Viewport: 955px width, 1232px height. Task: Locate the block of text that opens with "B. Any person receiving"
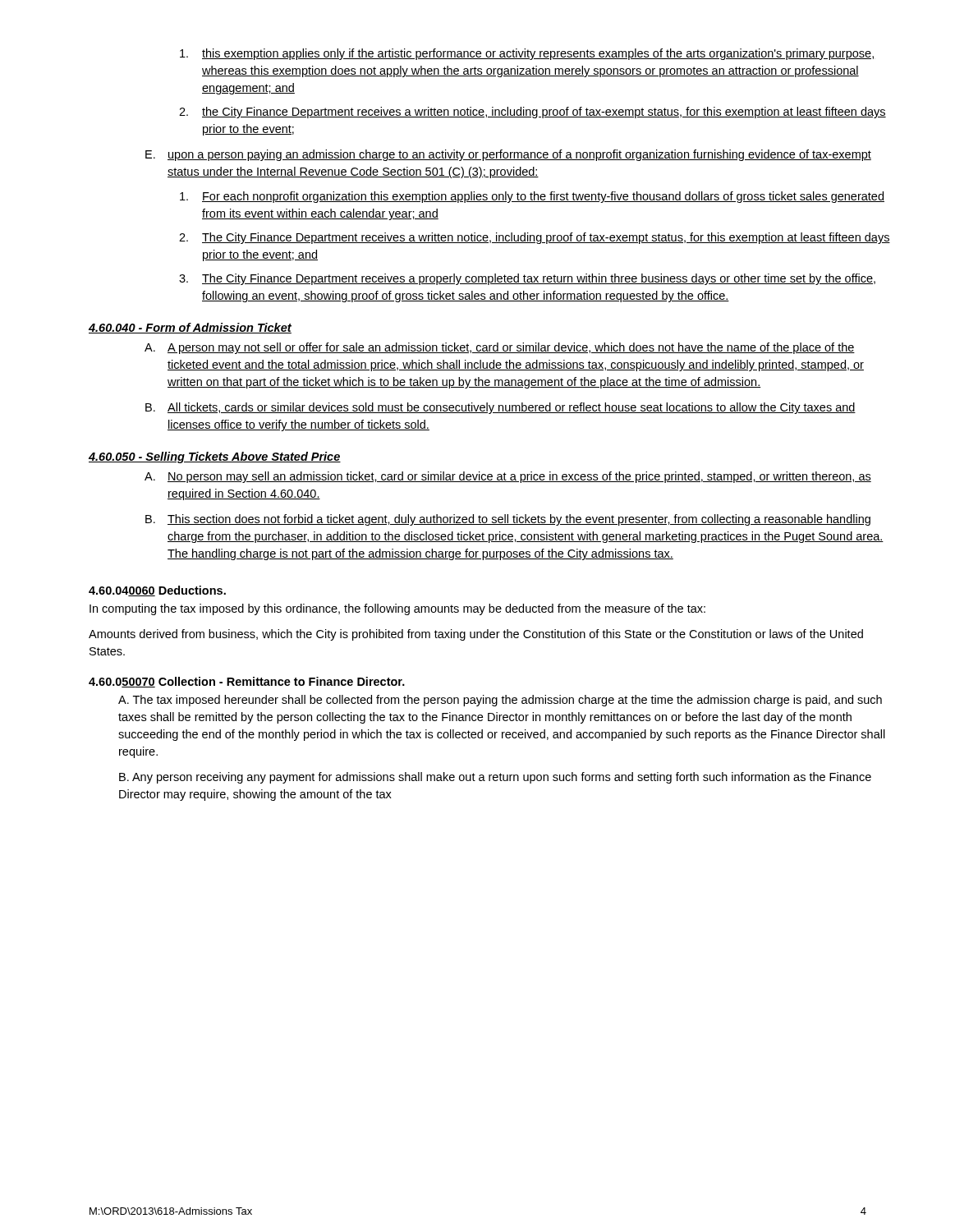tap(495, 786)
